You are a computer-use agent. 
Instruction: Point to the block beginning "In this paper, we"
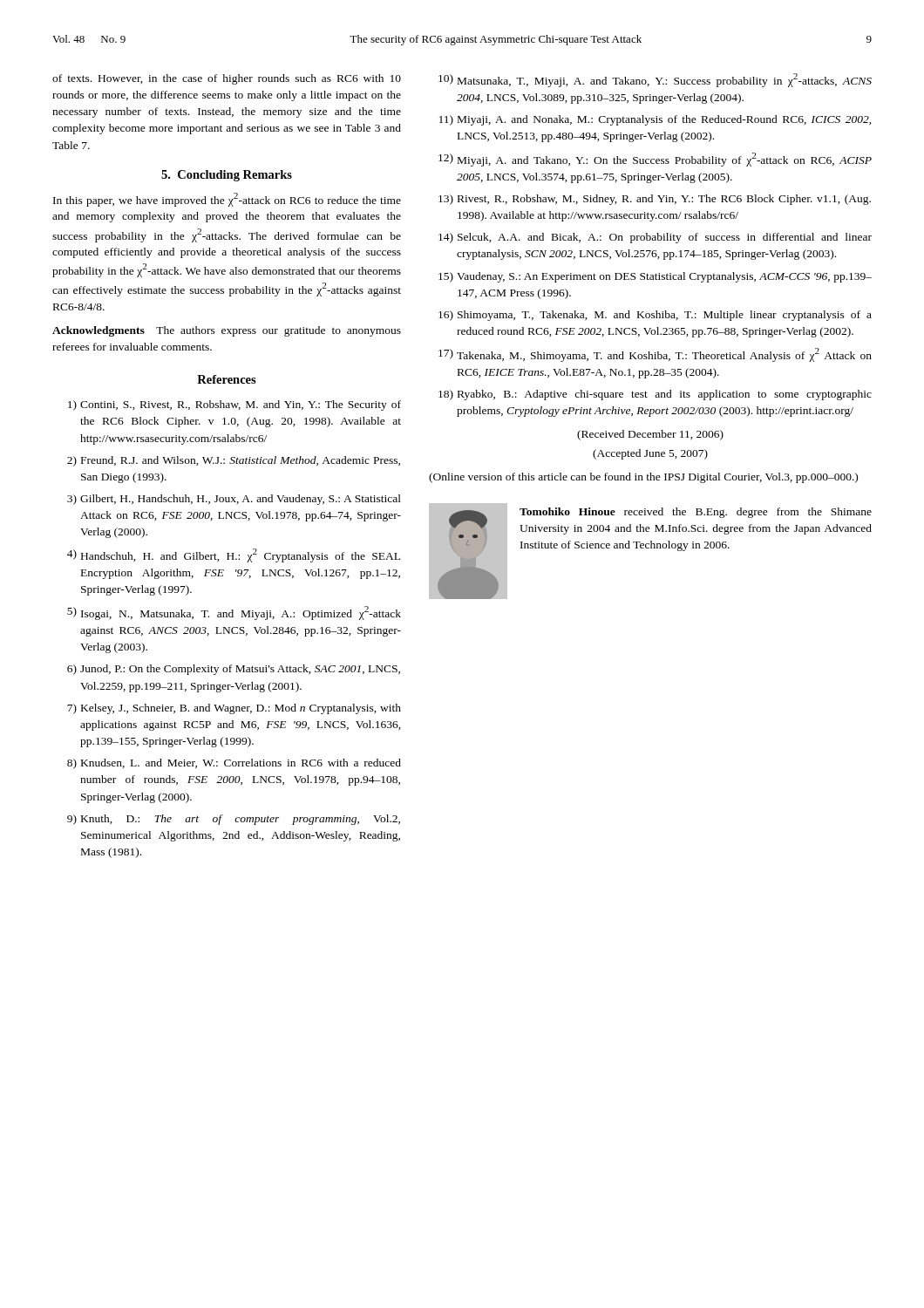pos(227,251)
